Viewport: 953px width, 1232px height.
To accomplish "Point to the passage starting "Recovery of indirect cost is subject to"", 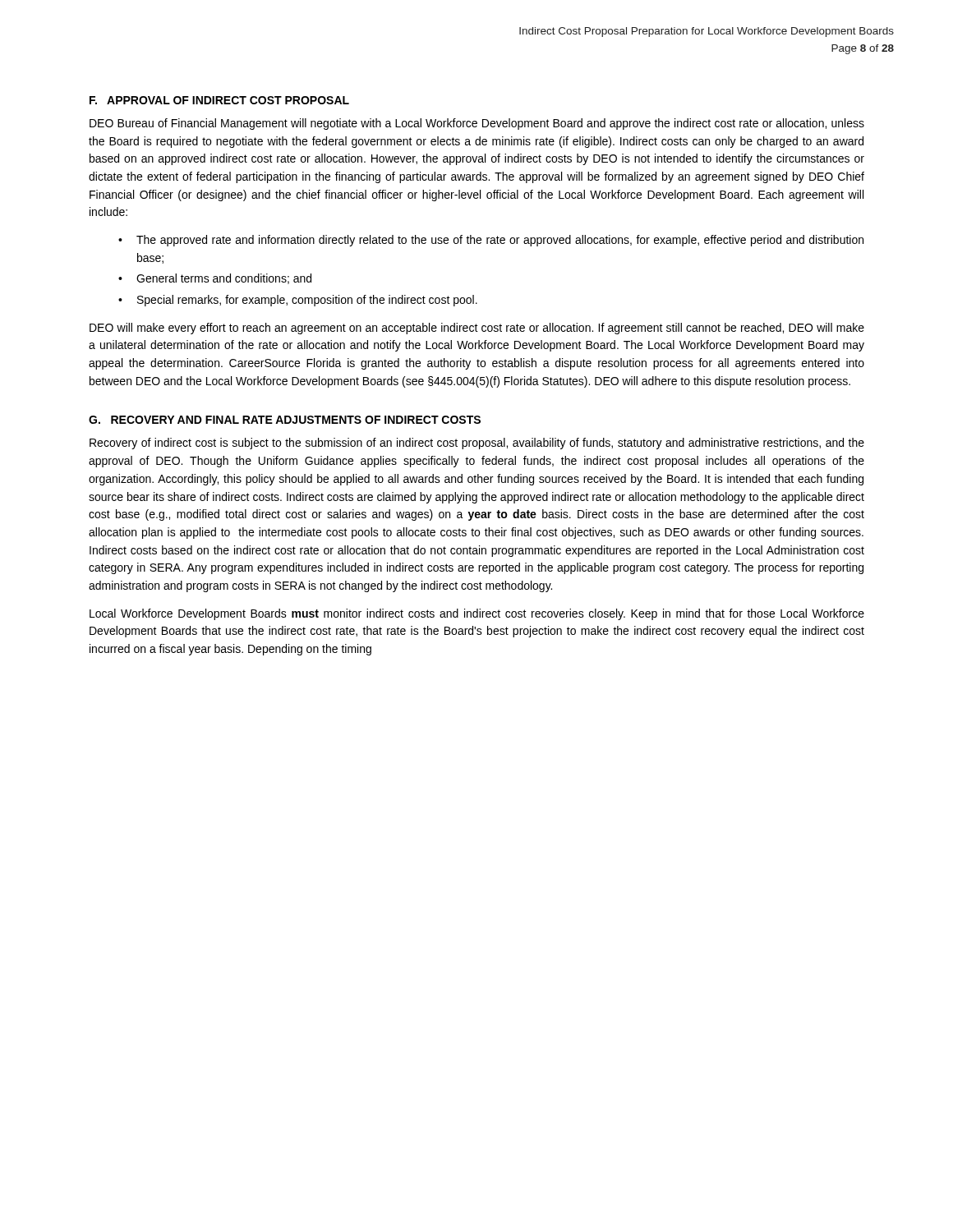I will coord(476,514).
